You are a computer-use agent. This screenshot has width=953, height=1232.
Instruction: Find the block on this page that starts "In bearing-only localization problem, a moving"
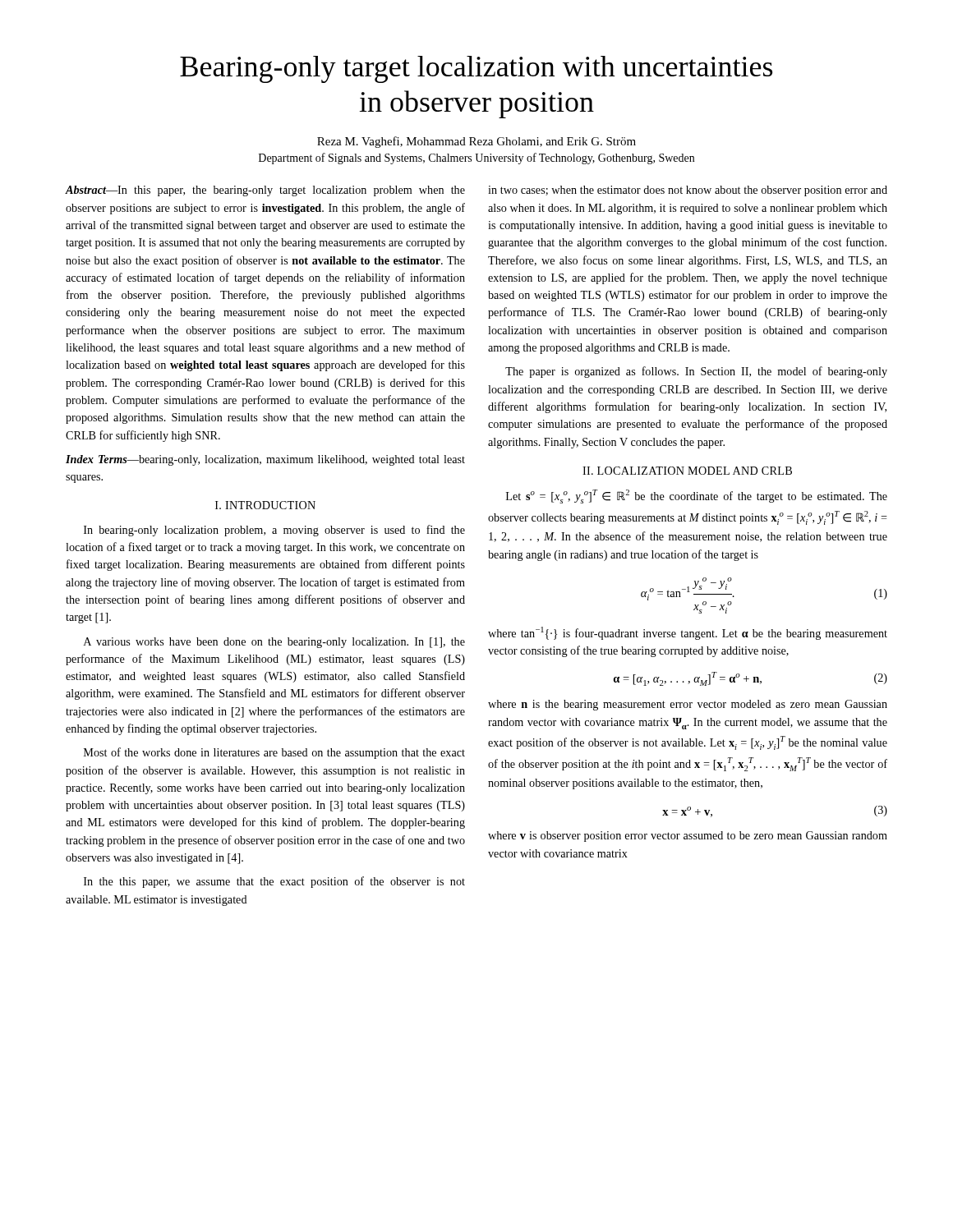tap(265, 715)
